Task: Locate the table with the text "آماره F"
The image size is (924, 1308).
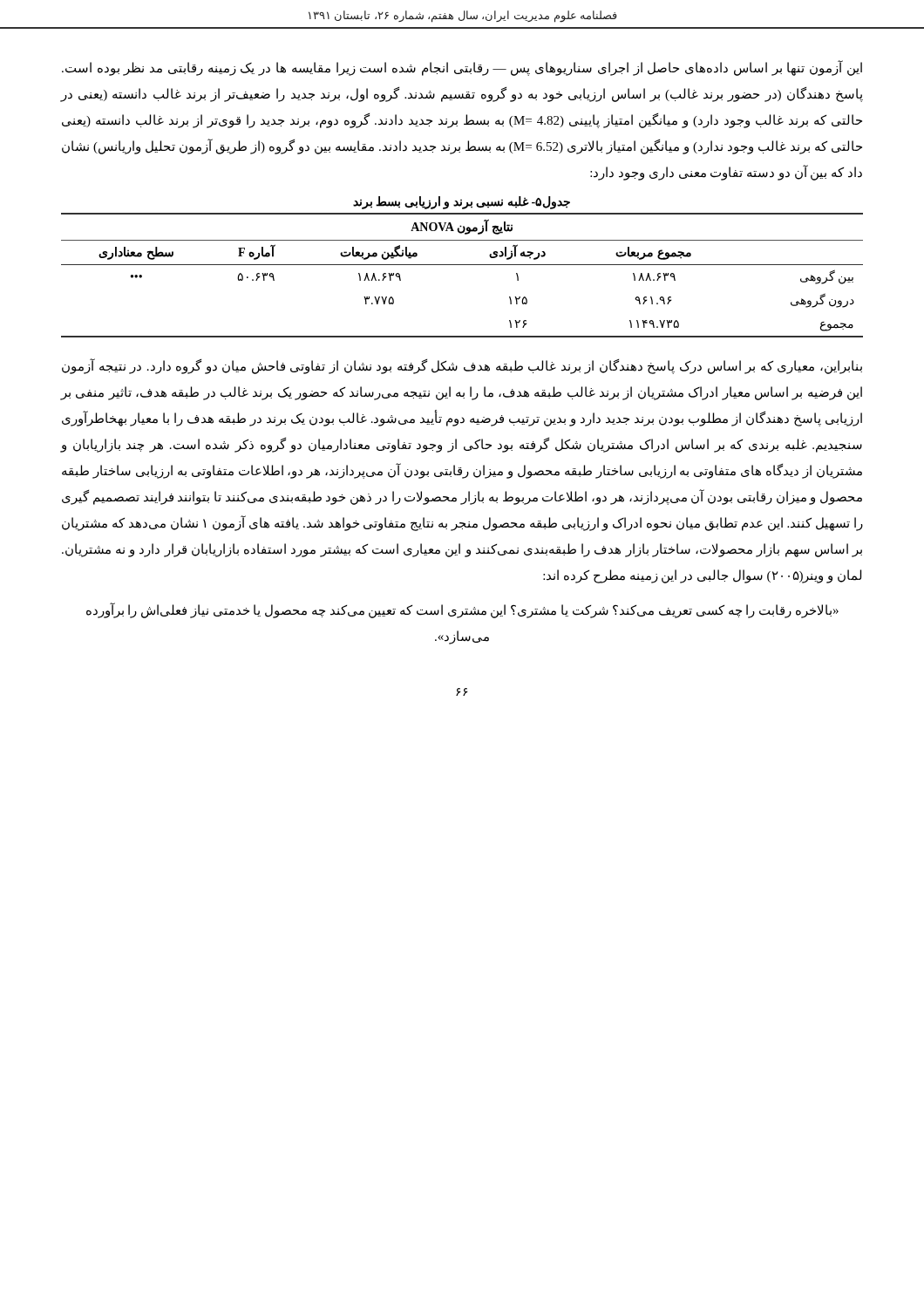Action: pyautogui.click(x=462, y=275)
